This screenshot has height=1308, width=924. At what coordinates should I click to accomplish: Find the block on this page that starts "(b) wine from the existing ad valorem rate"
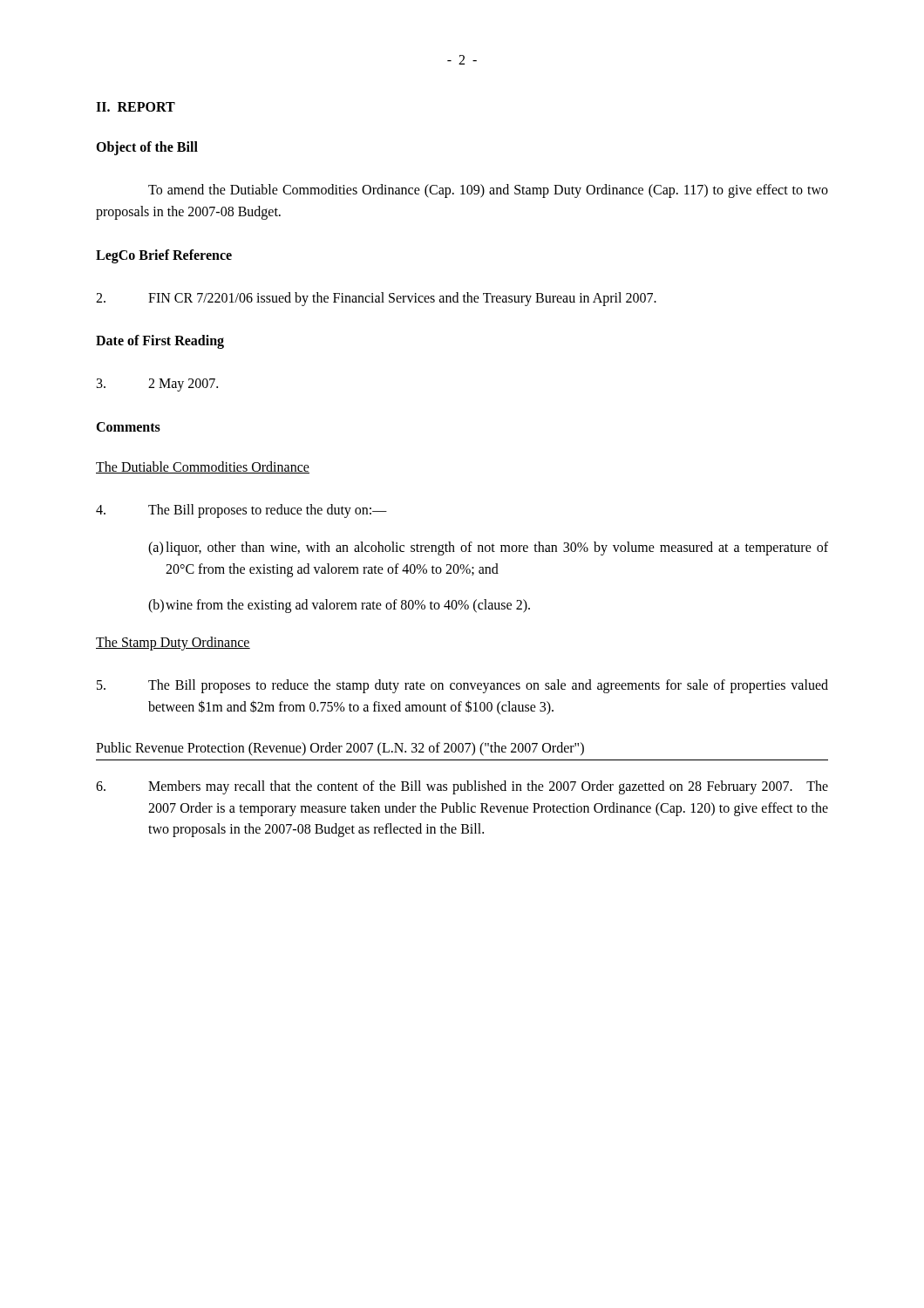[462, 605]
